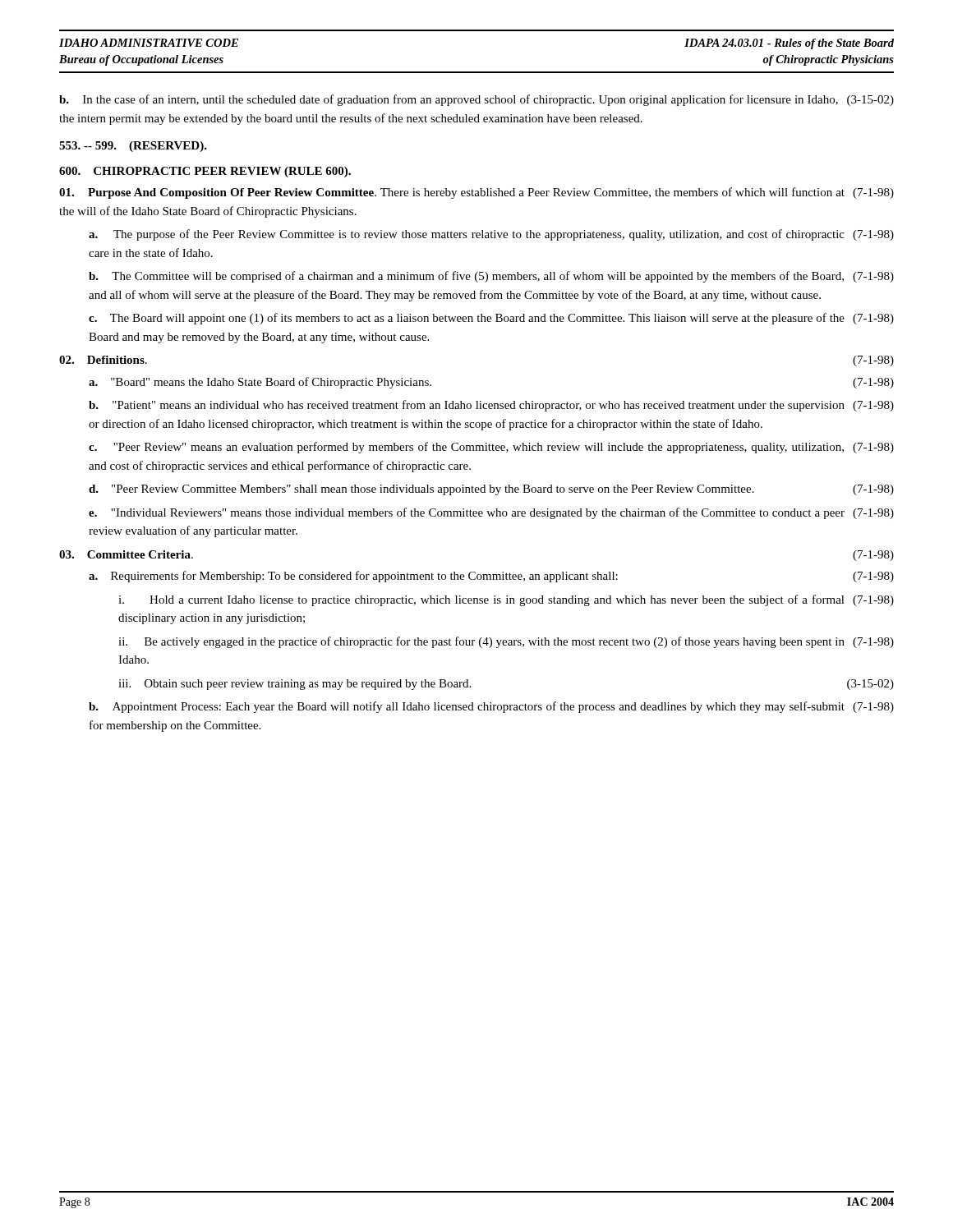The image size is (953, 1232).
Task: Select the text block starting "(7-1-98) b. "Patient" means an individual"
Action: point(491,413)
